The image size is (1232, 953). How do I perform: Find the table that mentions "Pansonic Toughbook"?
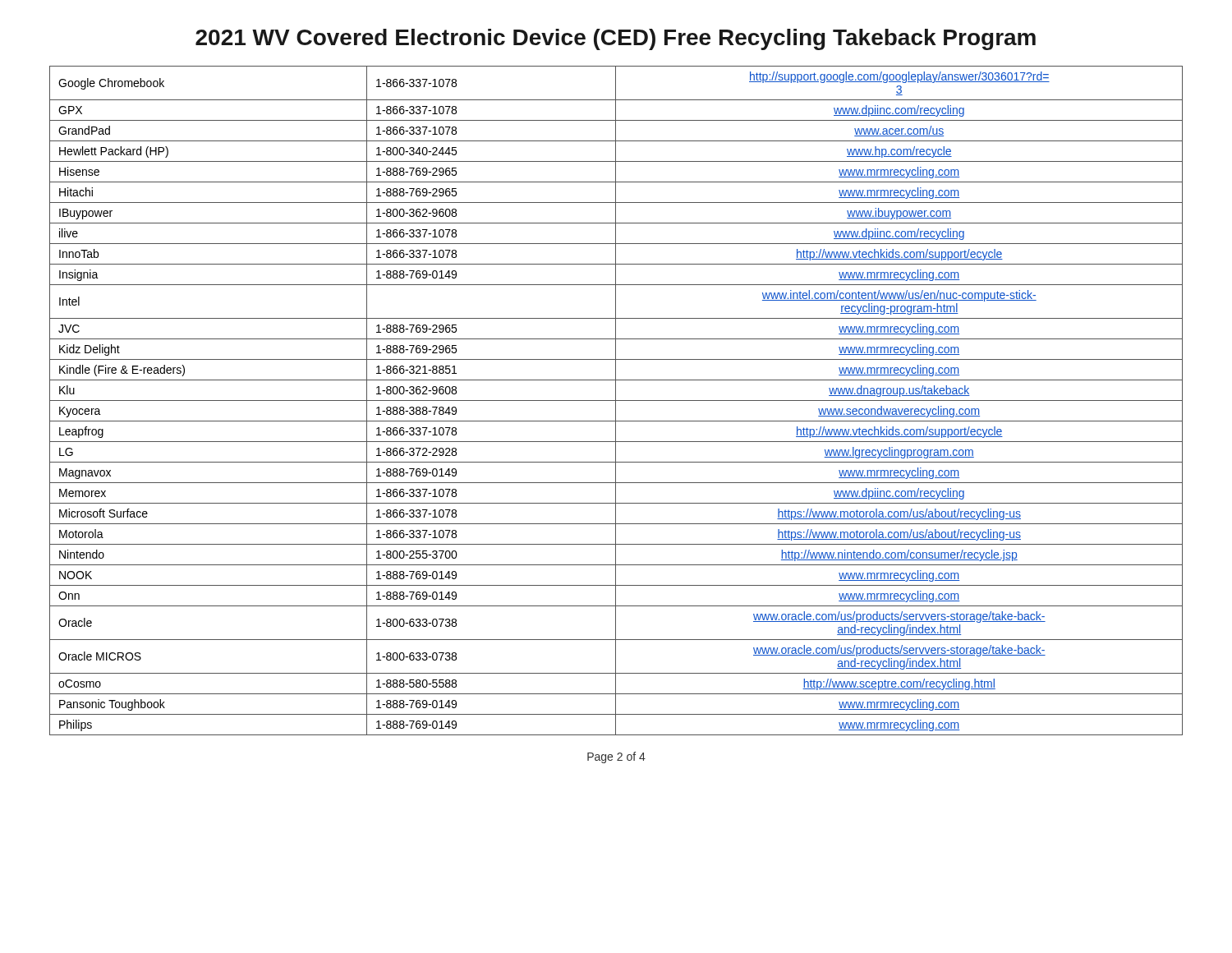point(616,401)
